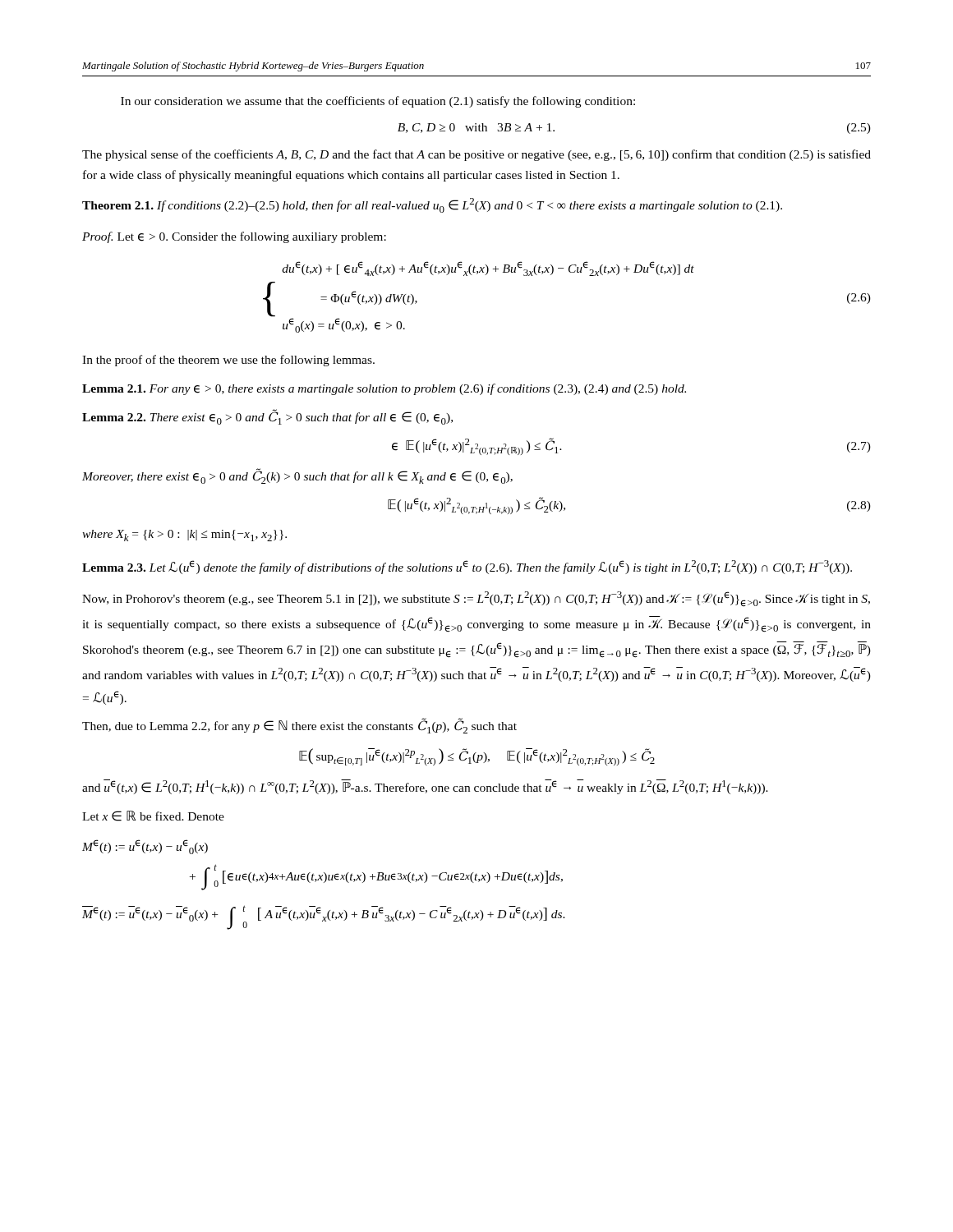Viewport: 953px width, 1232px height.
Task: Locate the formula that says "𝔼( |uϵ(t, x)|2L2(0,T;H1(−k,k)) ) ≤ C̃2(k),"
Action: tap(474, 507)
